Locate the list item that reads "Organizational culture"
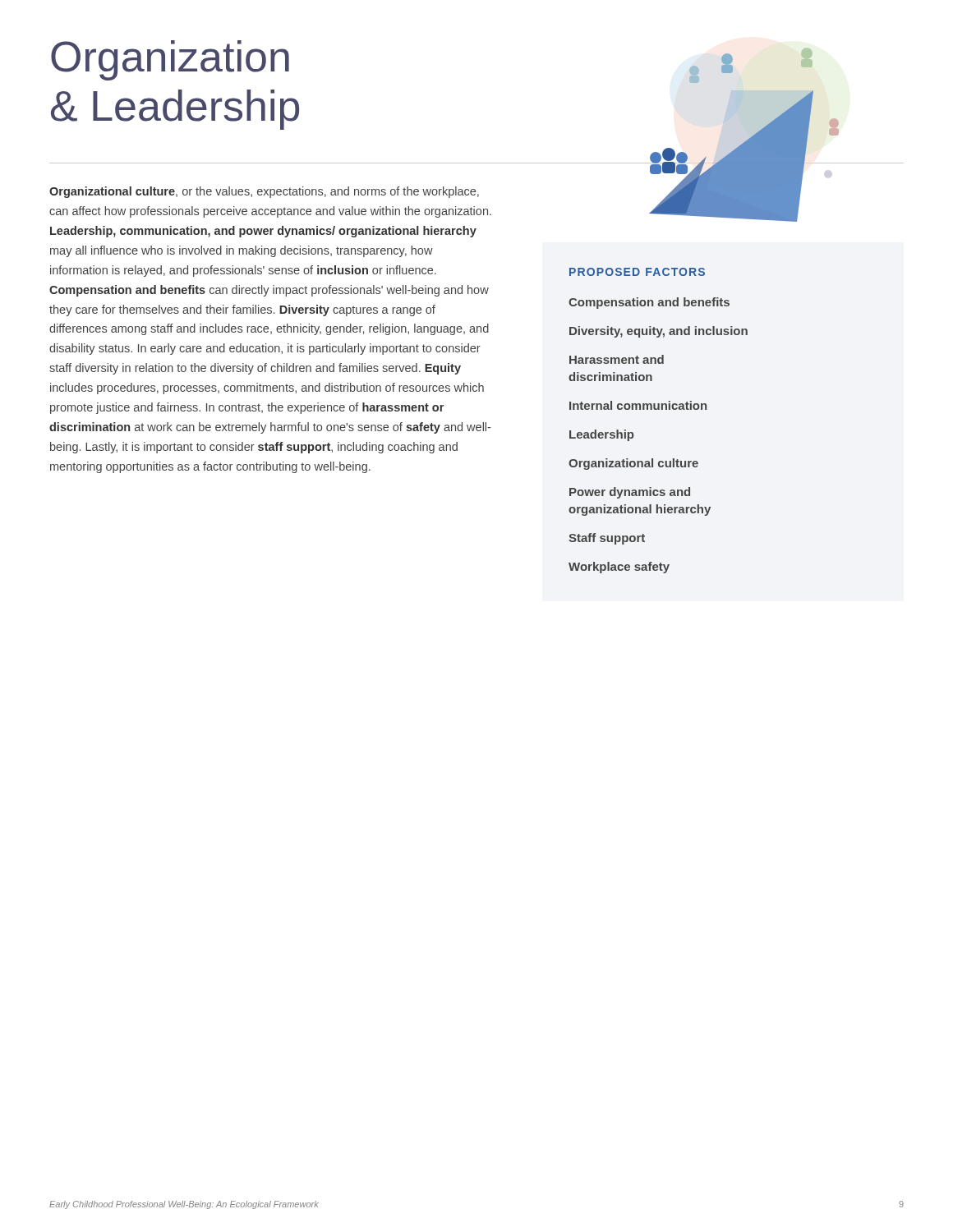 tap(634, 463)
